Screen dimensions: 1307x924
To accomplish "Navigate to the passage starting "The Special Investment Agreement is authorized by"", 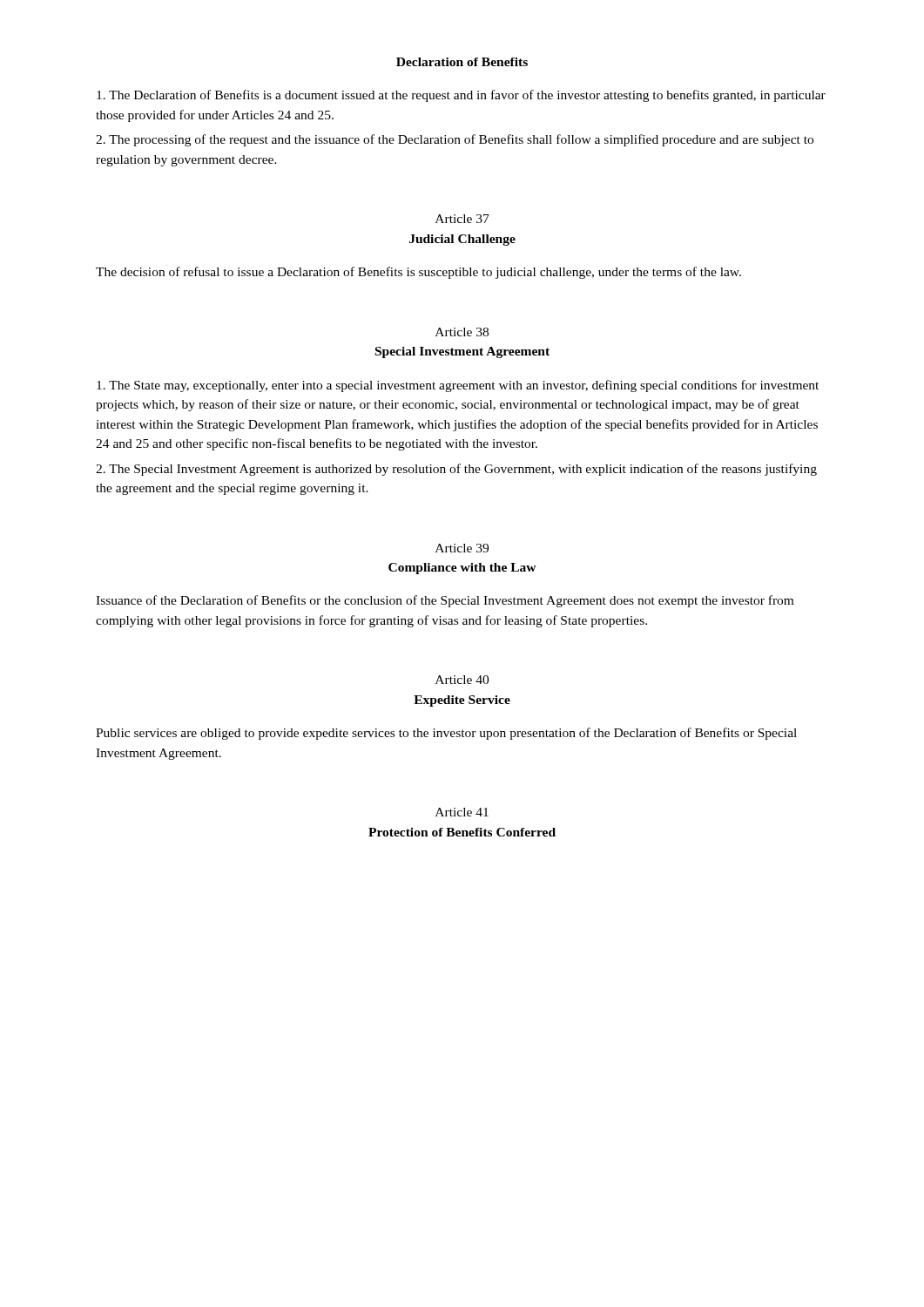I will coord(456,478).
